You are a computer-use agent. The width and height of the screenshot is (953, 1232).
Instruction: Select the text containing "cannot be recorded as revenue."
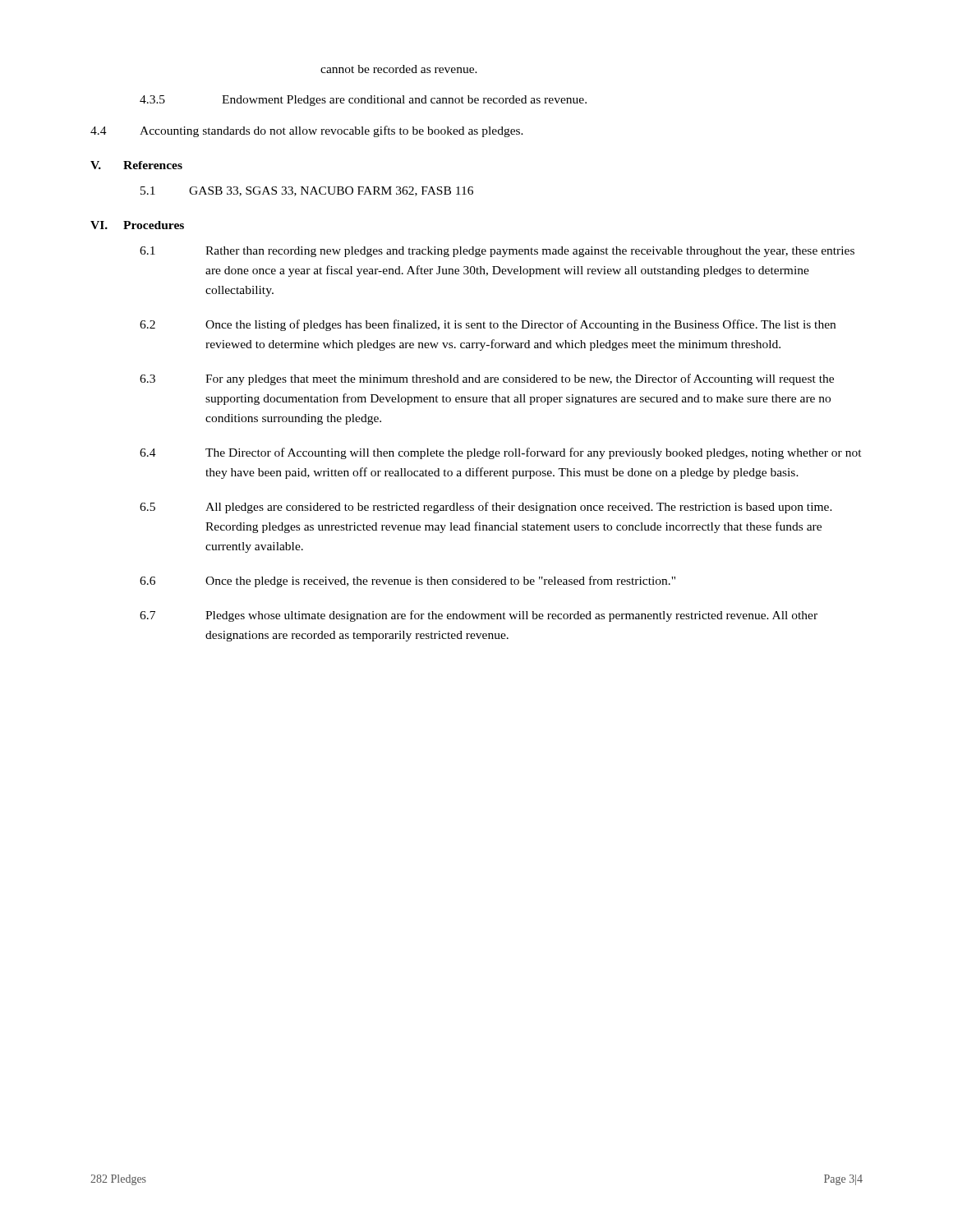click(x=399, y=69)
